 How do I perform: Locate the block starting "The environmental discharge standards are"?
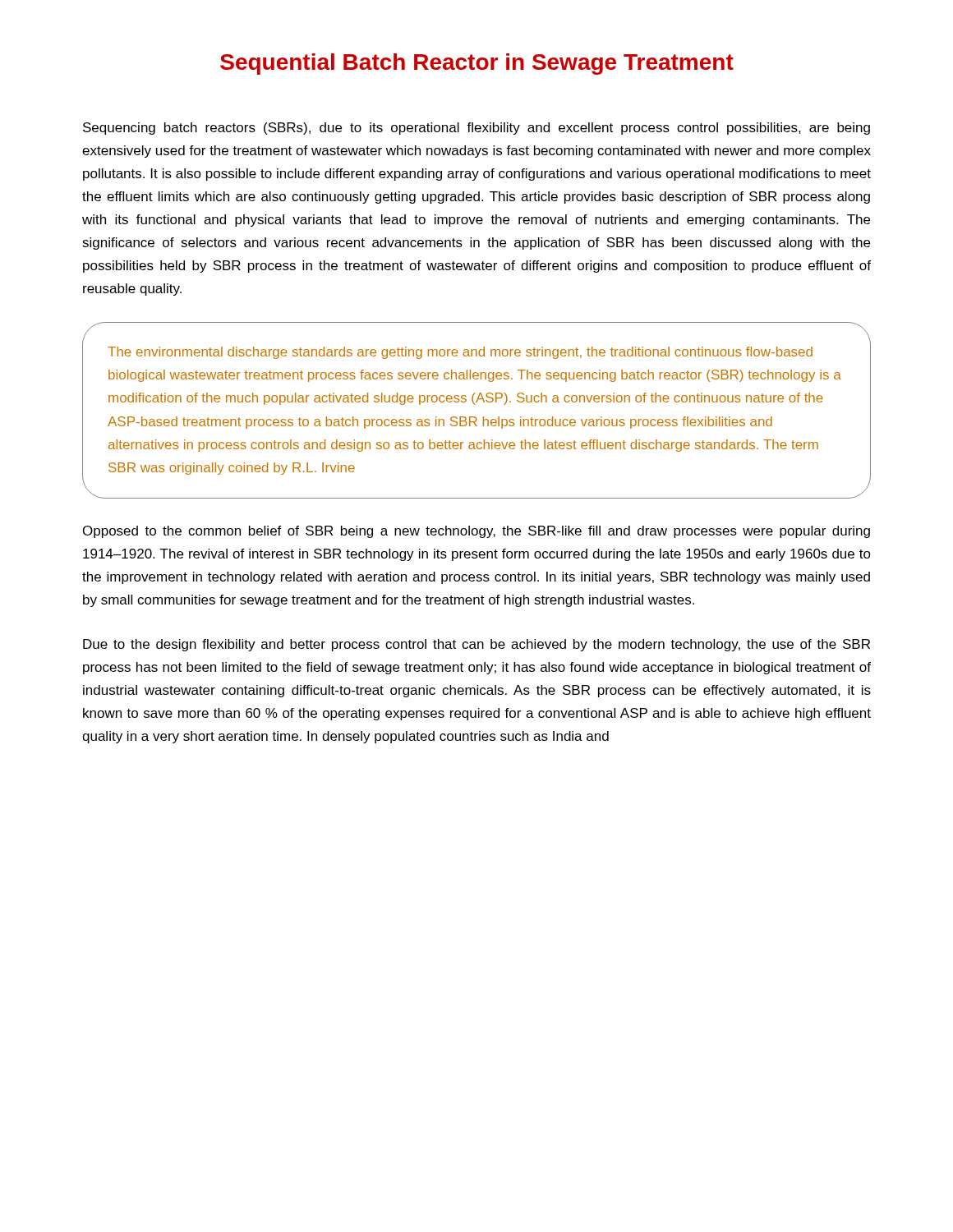point(474,410)
